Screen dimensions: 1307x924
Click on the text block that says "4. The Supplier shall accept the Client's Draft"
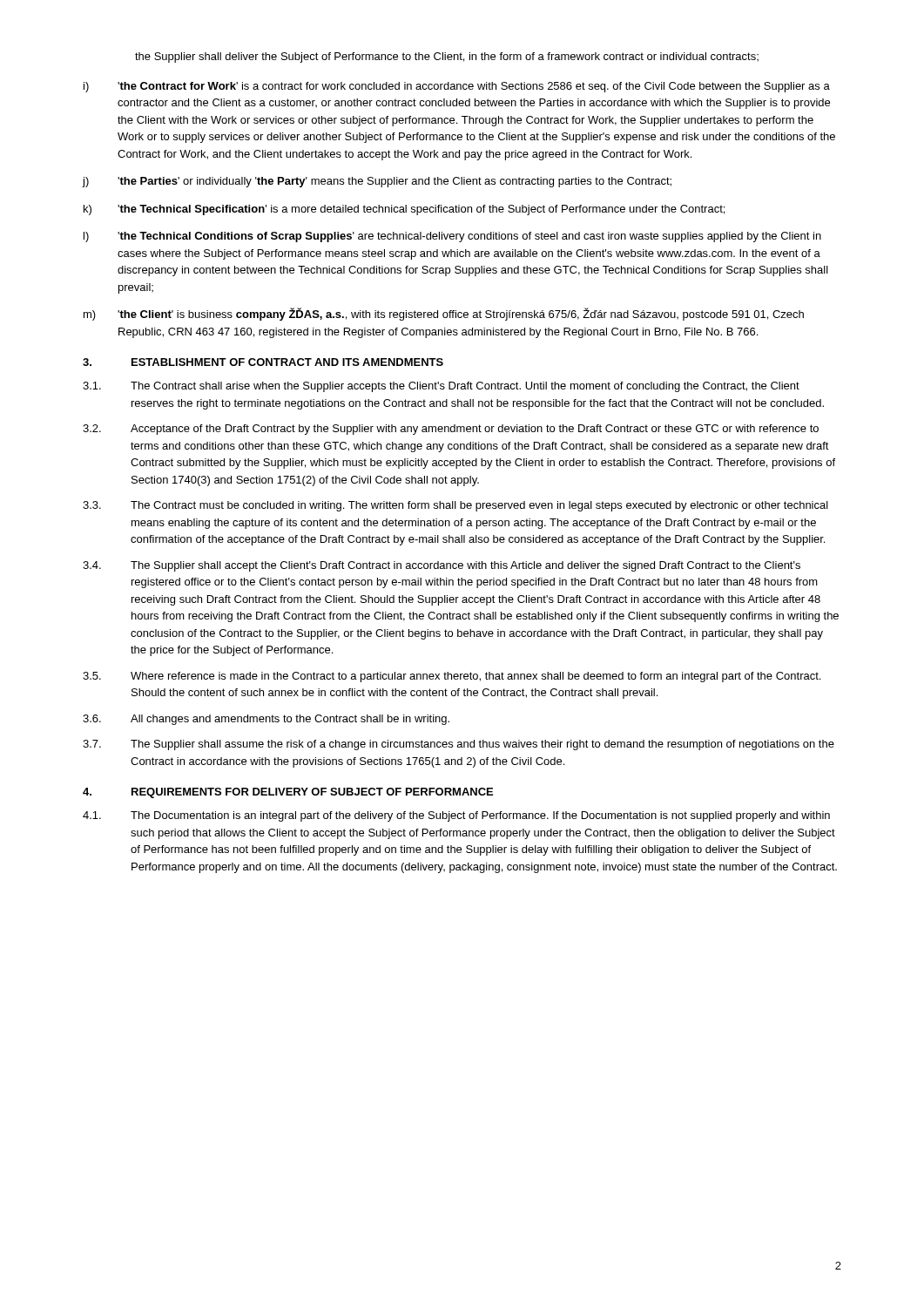462,607
